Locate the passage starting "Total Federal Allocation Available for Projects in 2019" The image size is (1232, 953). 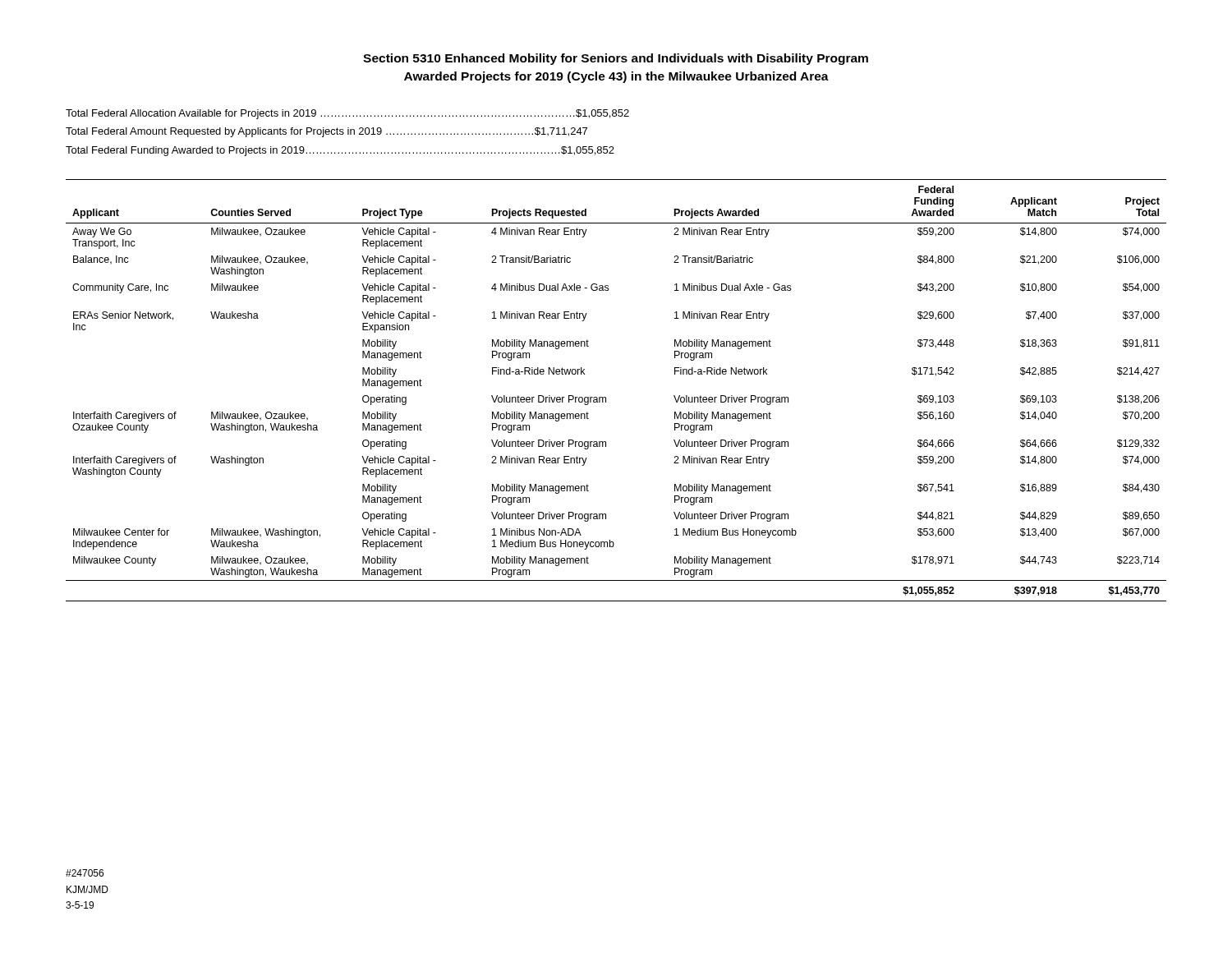coord(347,131)
